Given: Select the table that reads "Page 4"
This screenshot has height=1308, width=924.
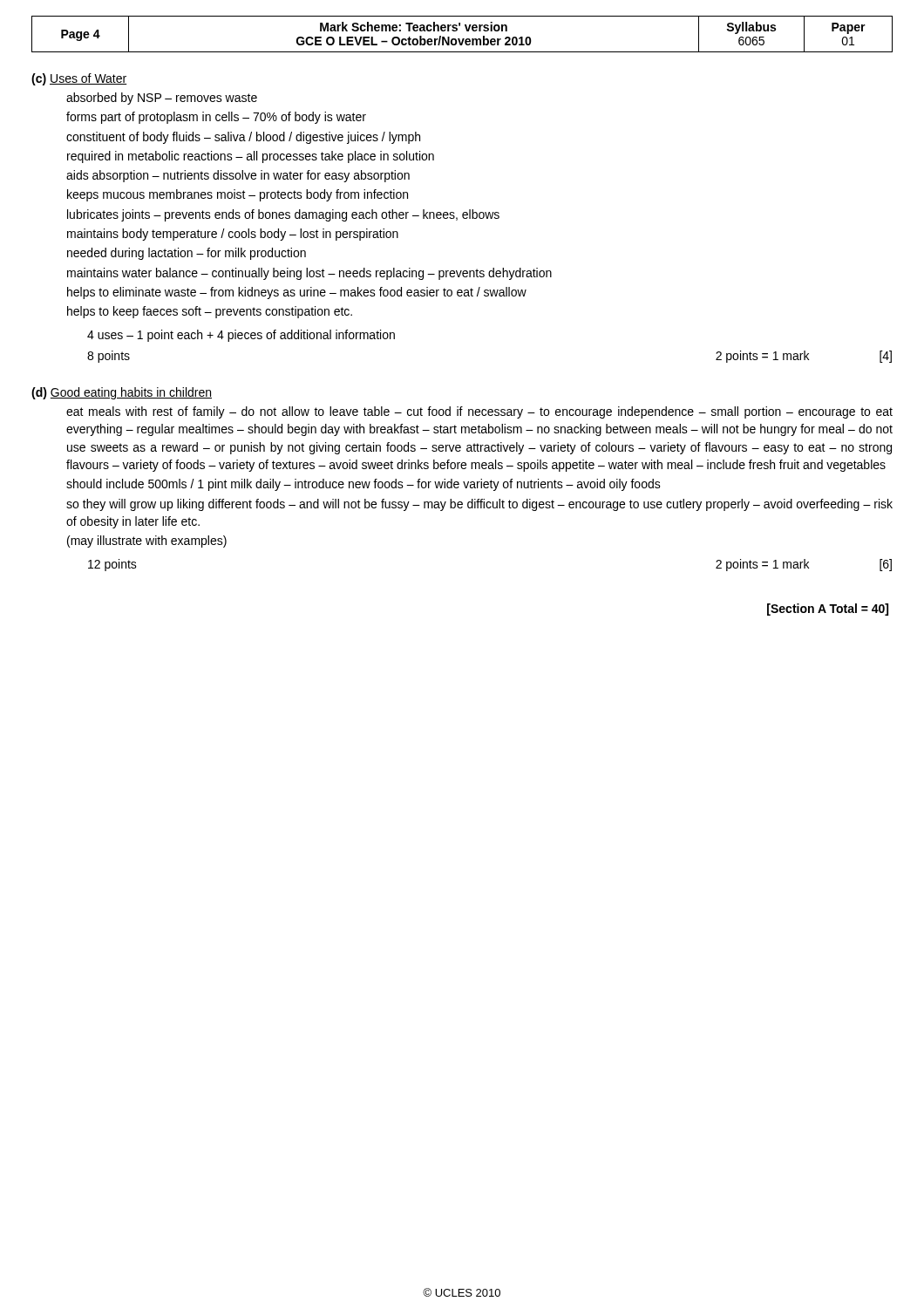Looking at the screenshot, I should click(x=462, y=34).
